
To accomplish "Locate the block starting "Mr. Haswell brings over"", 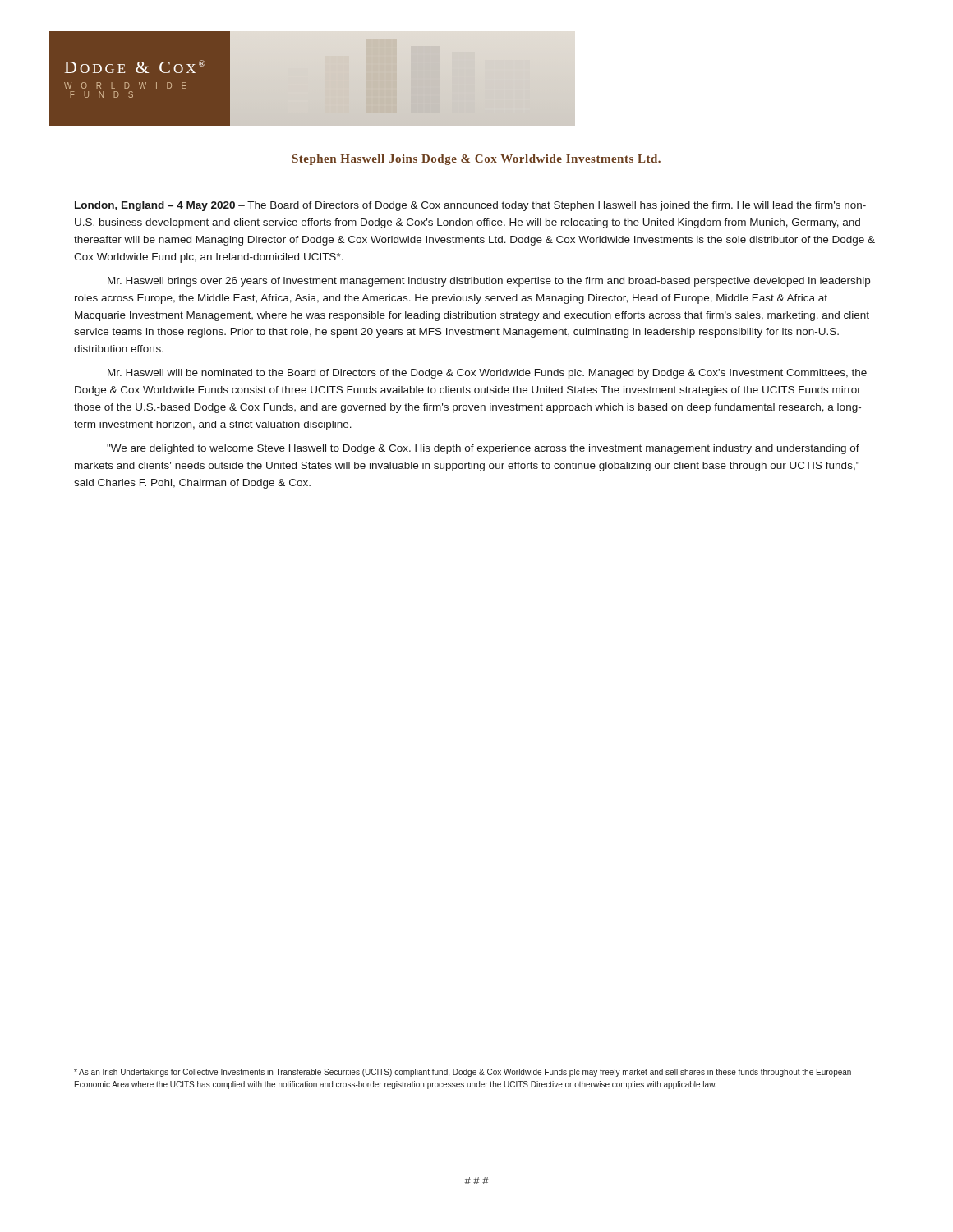I will (x=476, y=315).
